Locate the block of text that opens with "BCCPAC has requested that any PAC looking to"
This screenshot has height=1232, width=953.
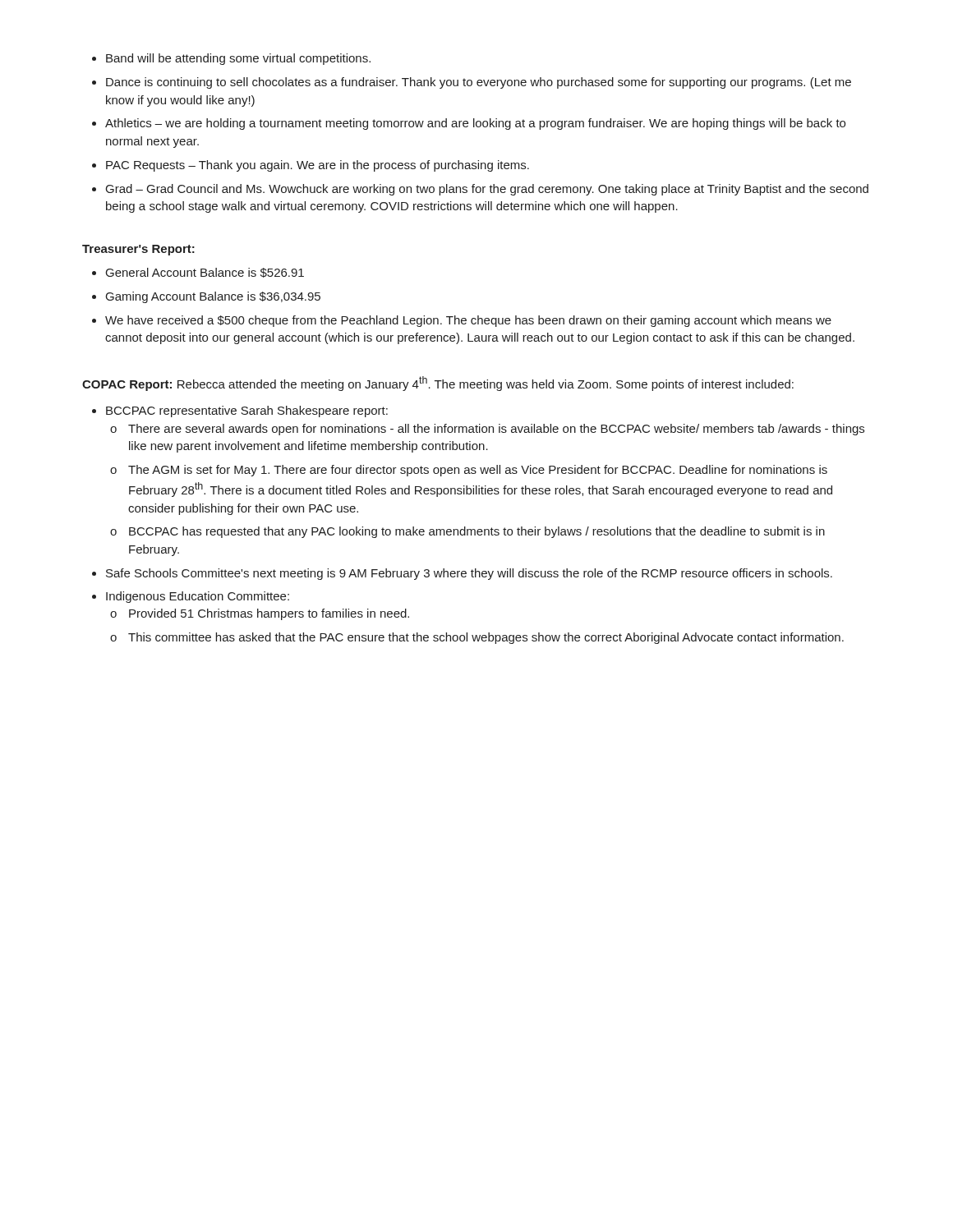[x=477, y=540]
